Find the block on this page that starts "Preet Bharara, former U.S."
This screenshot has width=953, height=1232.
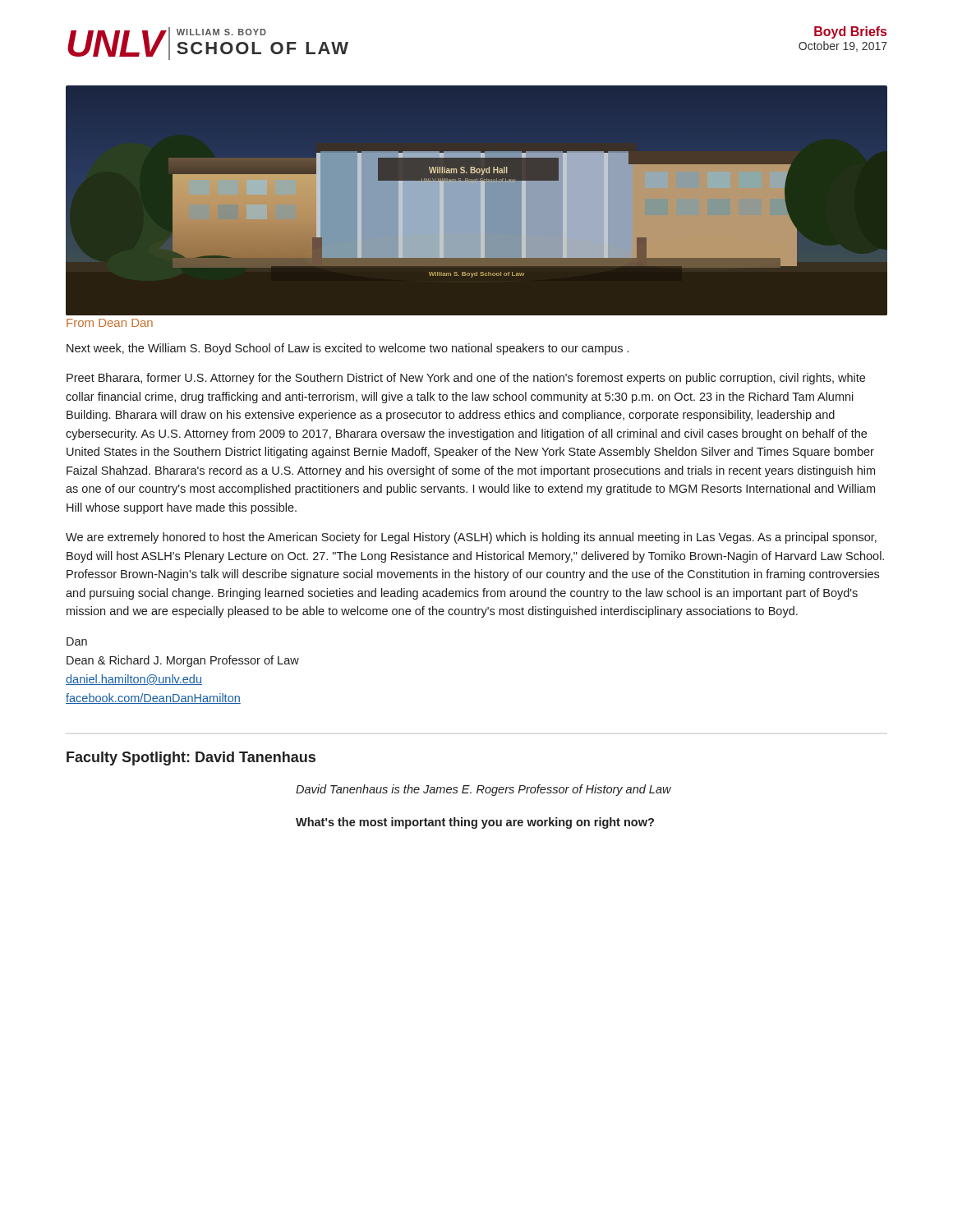(x=471, y=443)
